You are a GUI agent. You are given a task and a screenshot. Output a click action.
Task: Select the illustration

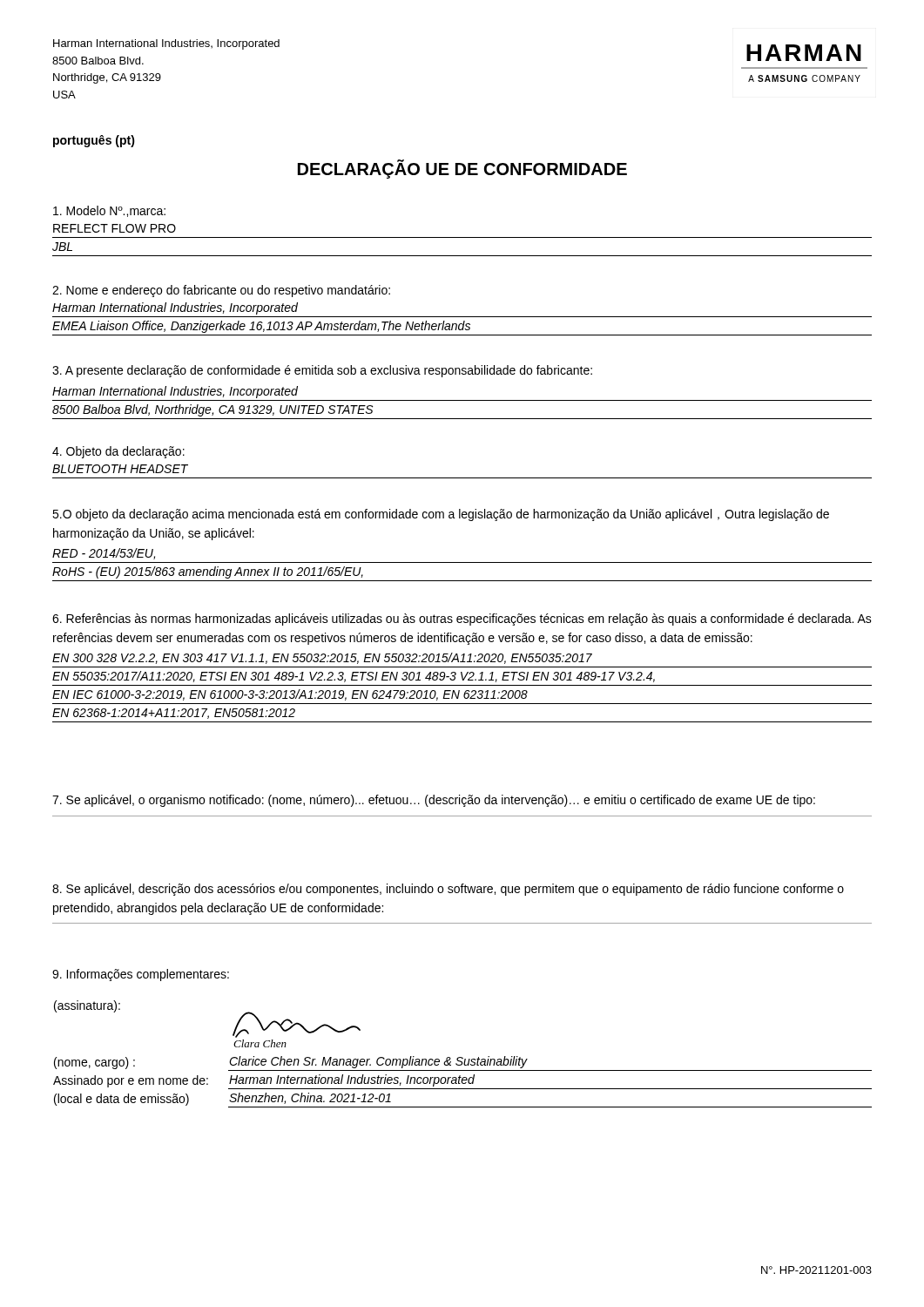point(550,1023)
